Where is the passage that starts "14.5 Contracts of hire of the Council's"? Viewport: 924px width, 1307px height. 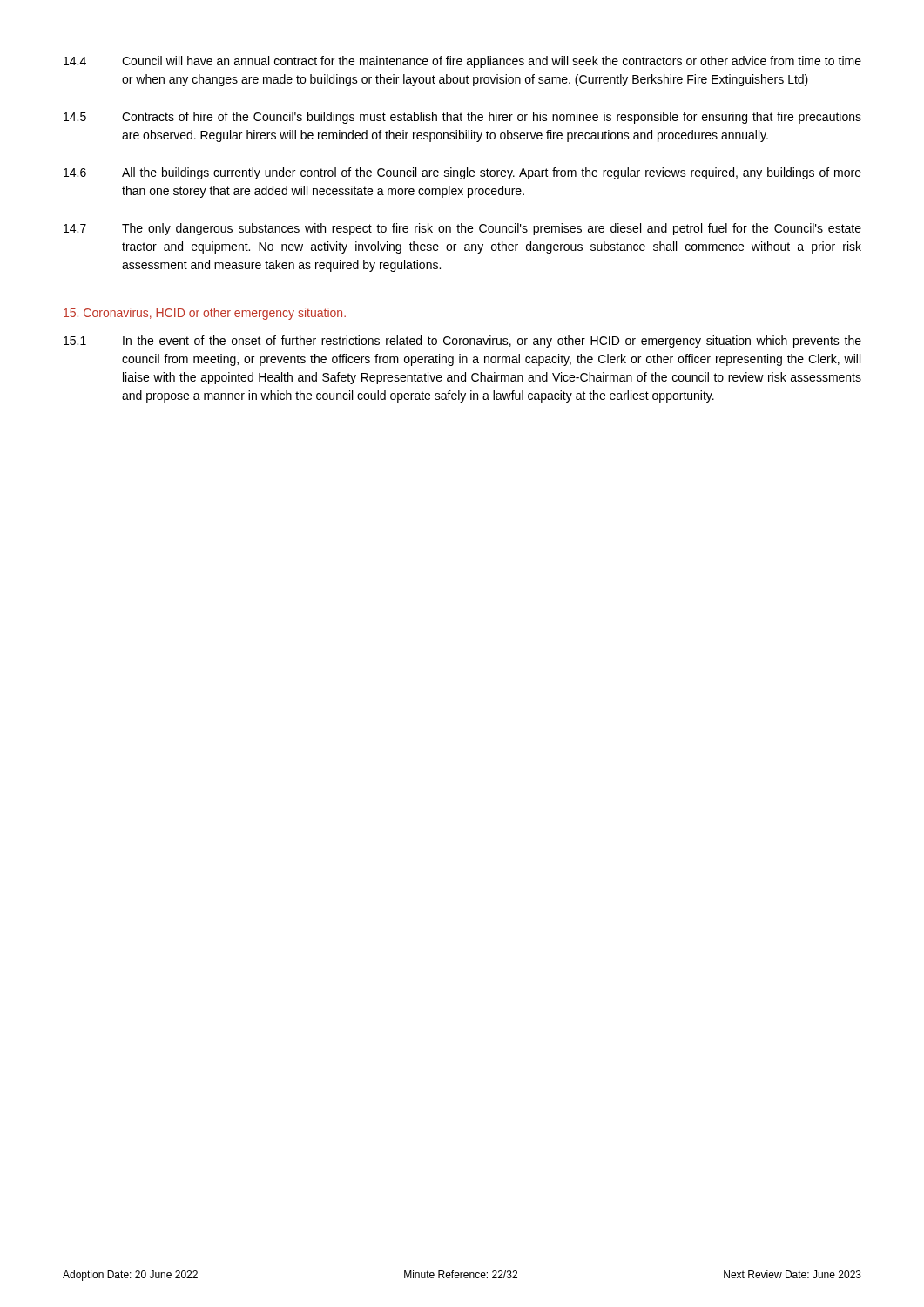point(462,126)
